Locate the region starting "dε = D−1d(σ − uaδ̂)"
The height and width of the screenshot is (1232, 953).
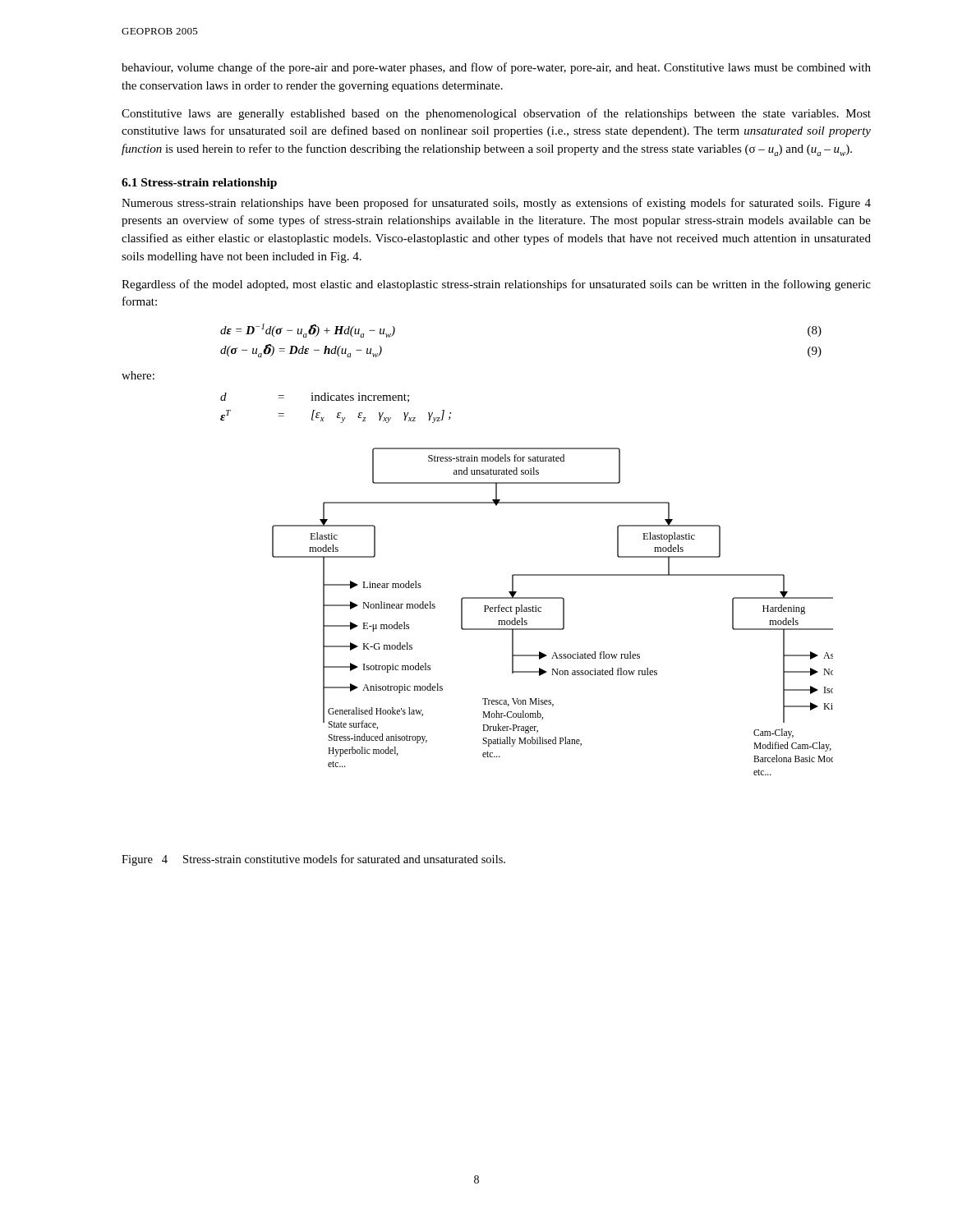click(x=313, y=331)
